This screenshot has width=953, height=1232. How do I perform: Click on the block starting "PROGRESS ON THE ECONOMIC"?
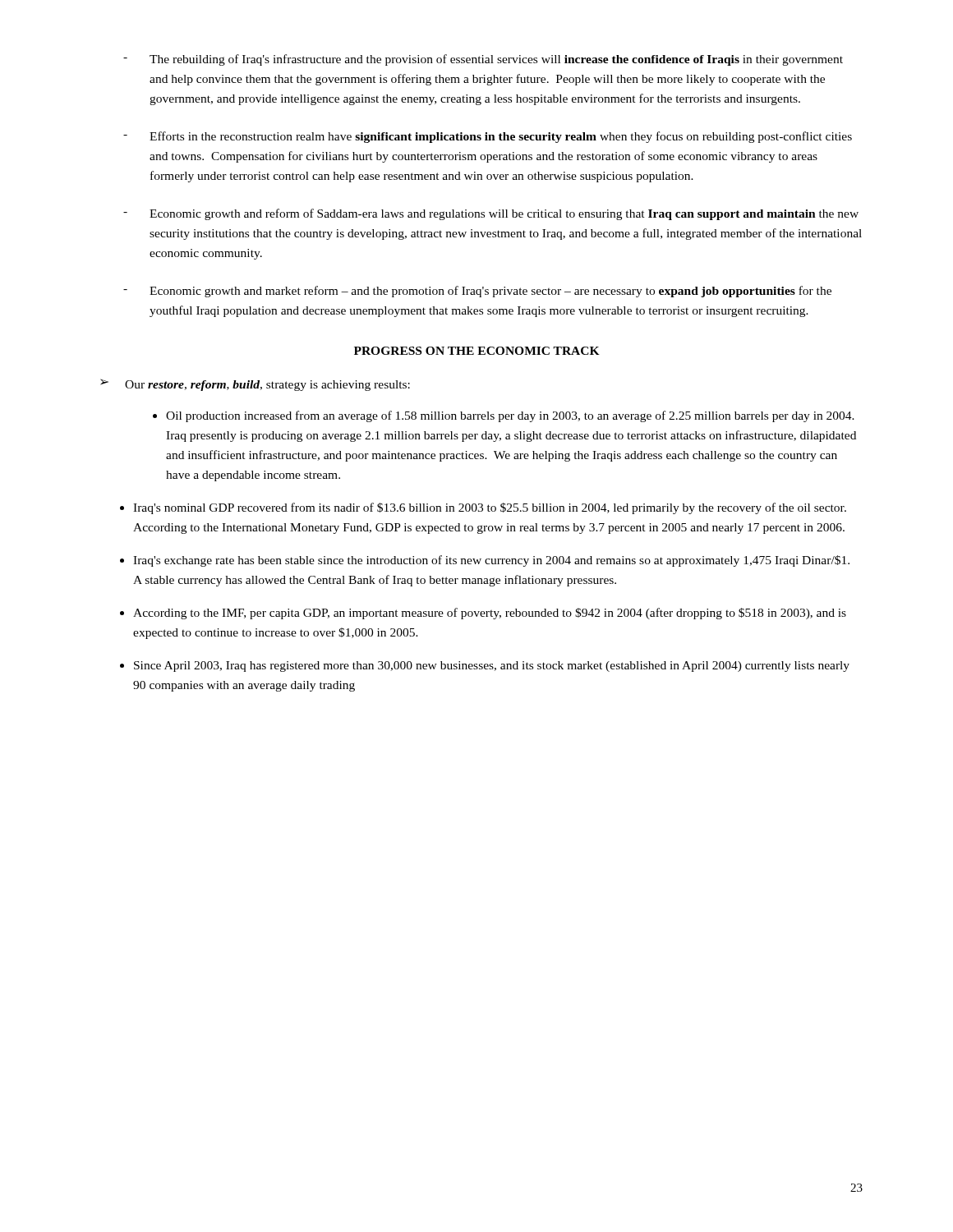(476, 350)
